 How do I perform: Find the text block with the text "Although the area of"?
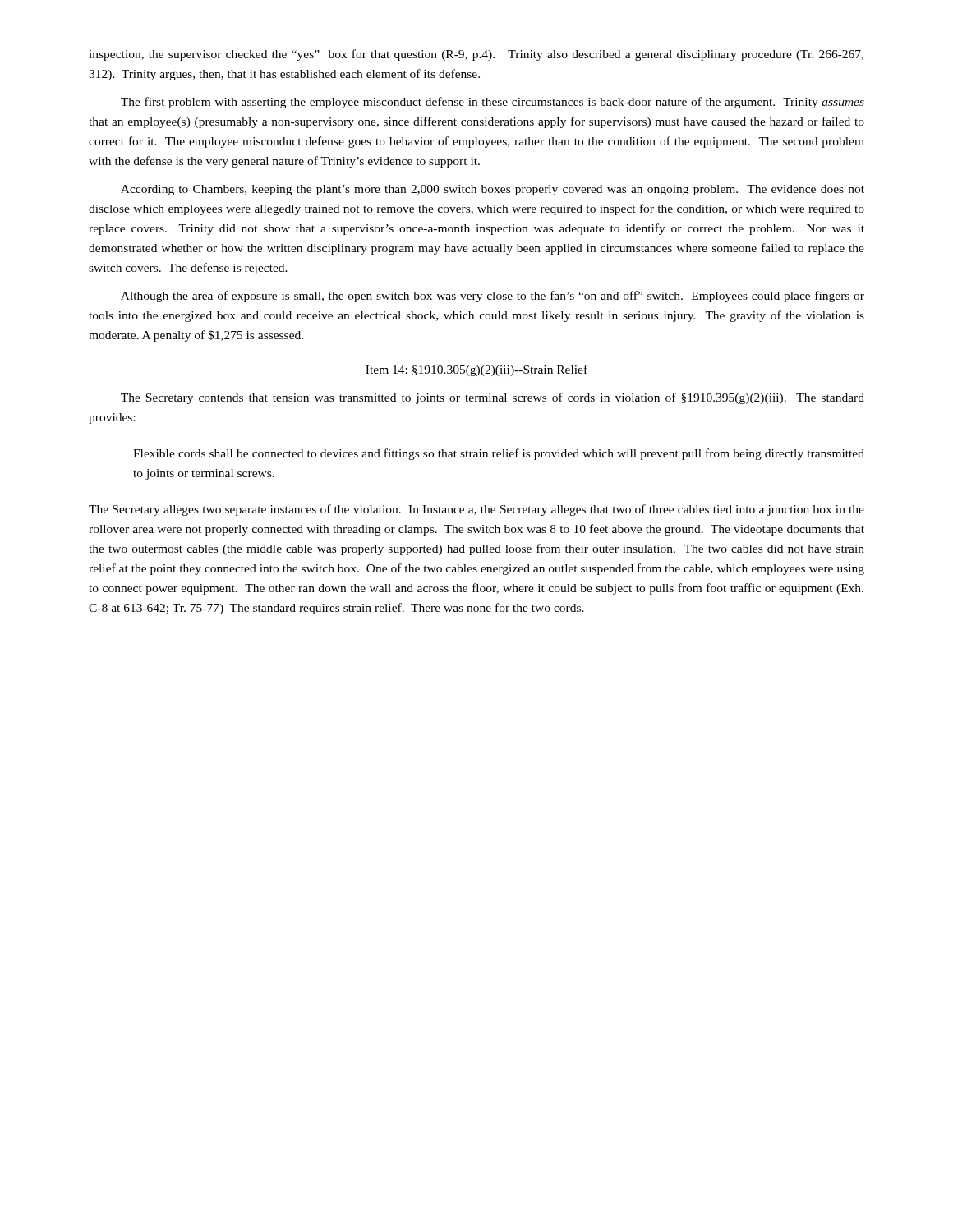pos(476,316)
